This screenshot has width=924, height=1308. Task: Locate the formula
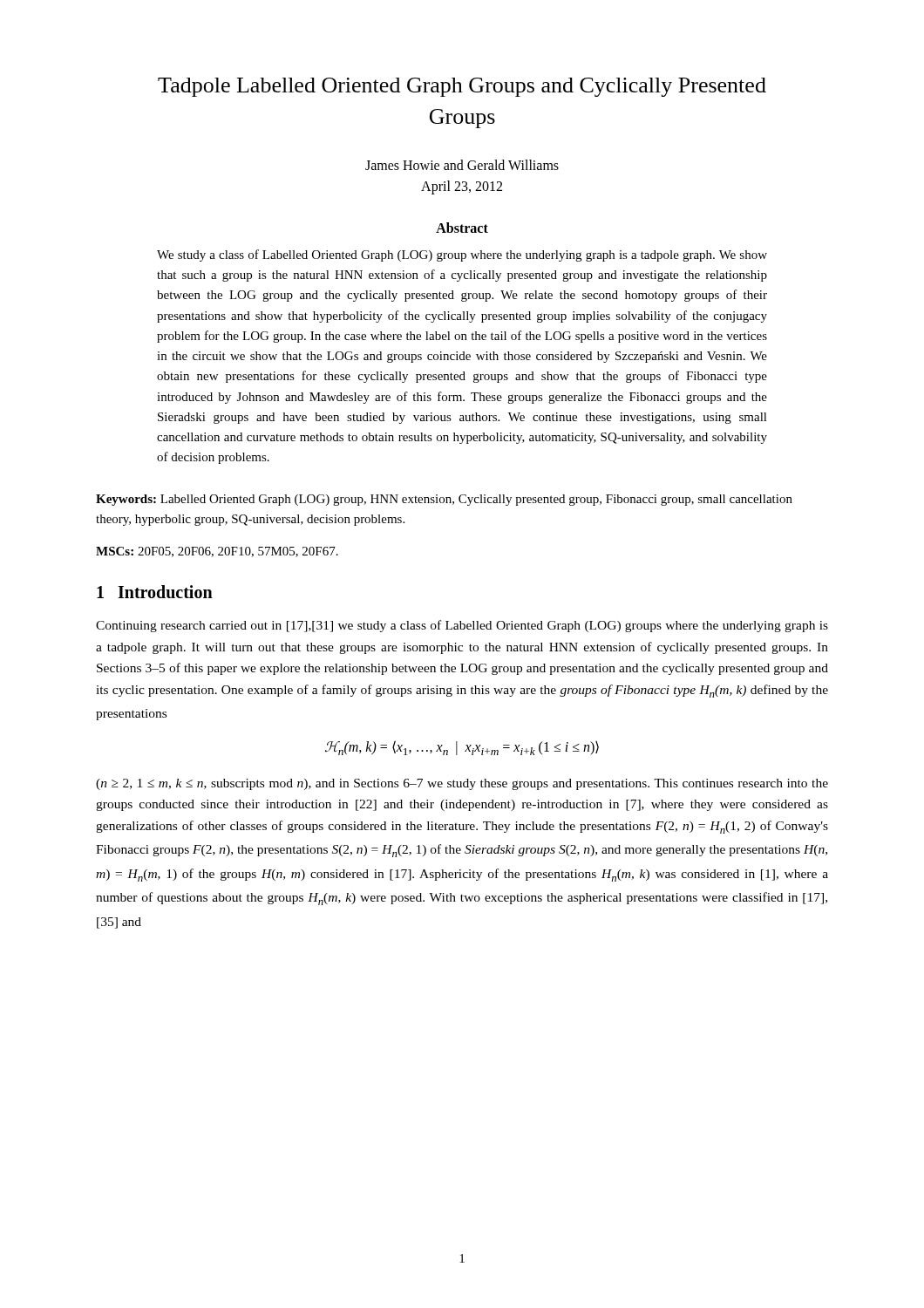[x=462, y=748]
